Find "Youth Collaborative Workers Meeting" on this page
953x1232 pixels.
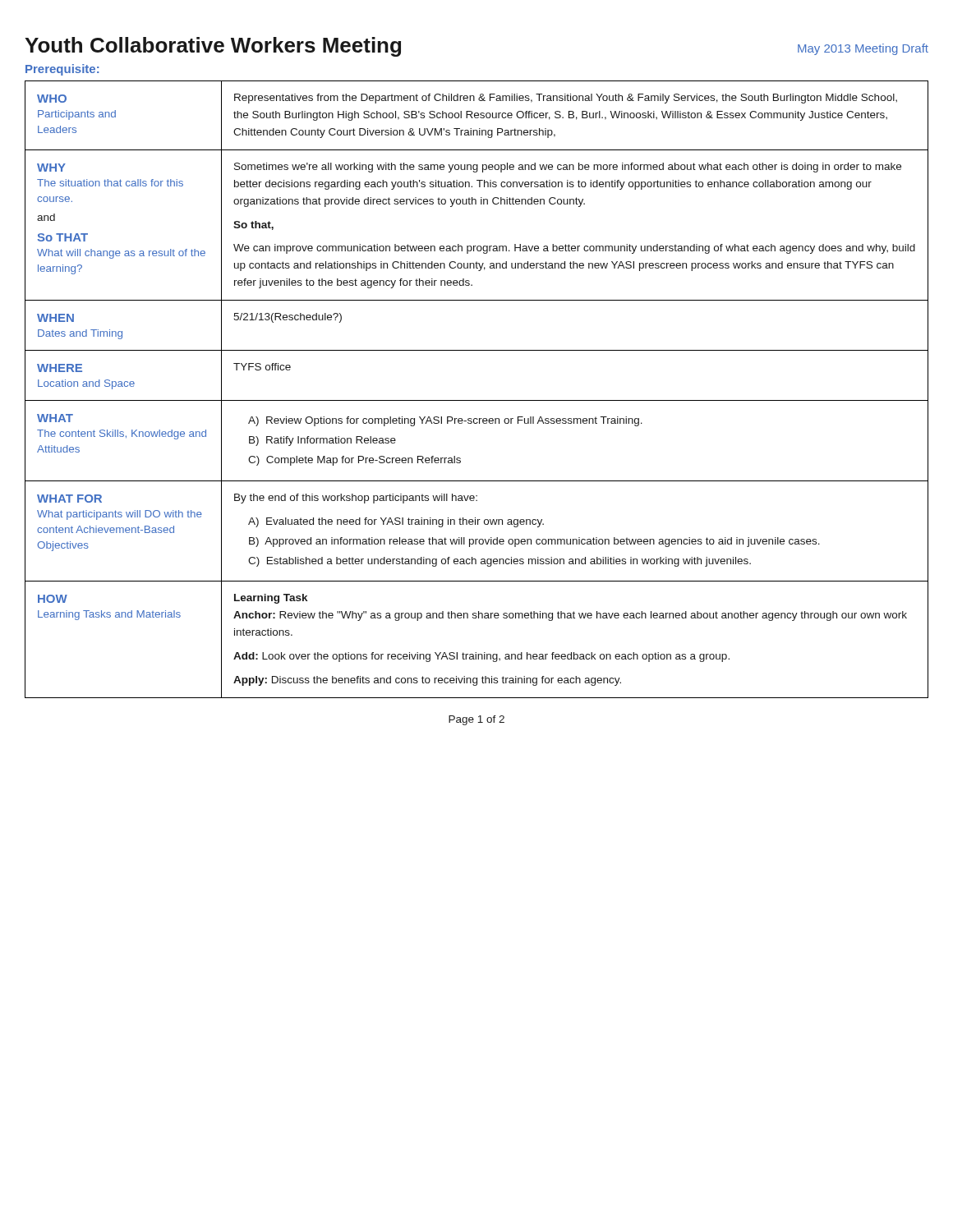point(214,45)
